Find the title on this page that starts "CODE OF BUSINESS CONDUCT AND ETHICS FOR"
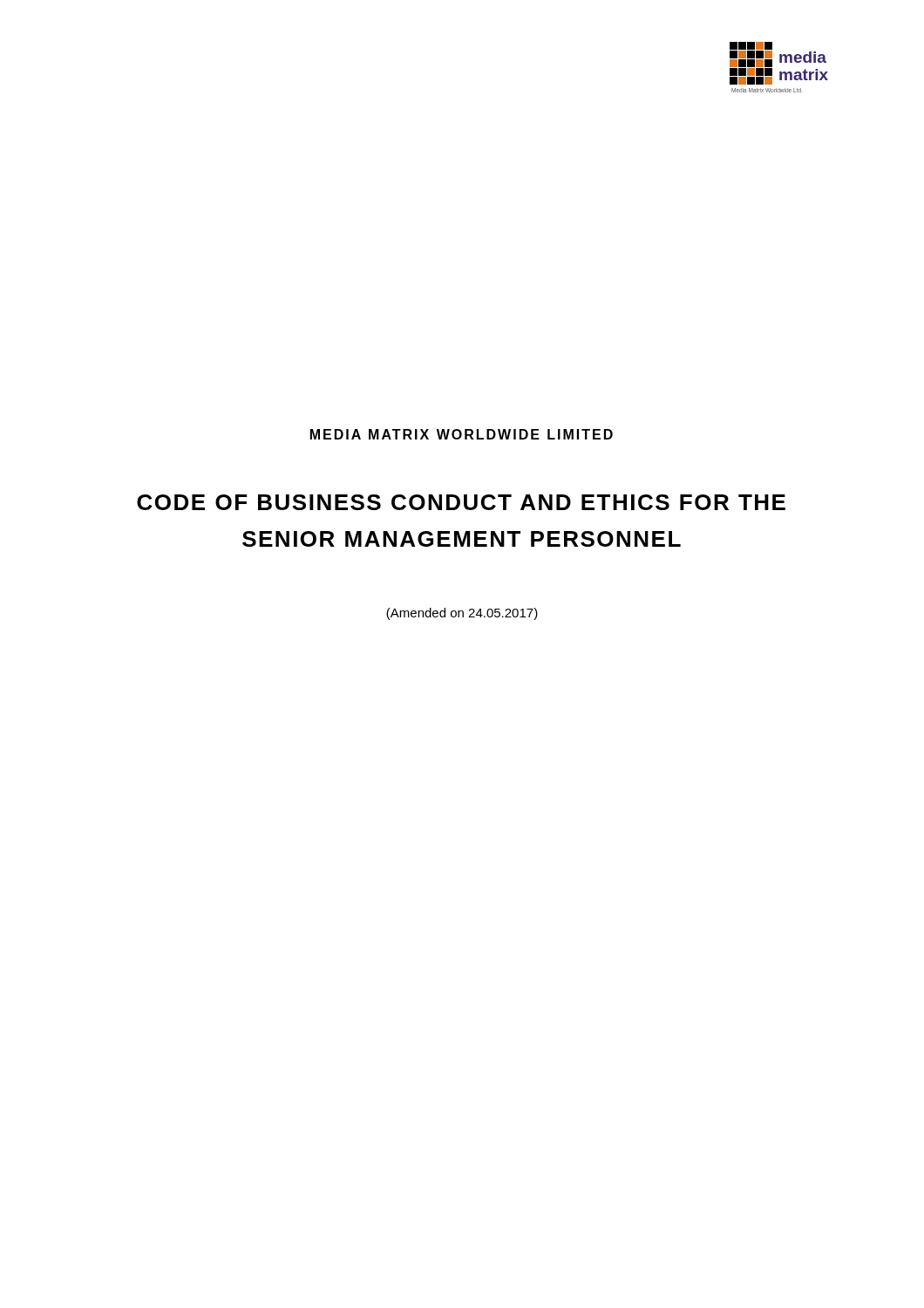The height and width of the screenshot is (1308, 924). point(462,521)
